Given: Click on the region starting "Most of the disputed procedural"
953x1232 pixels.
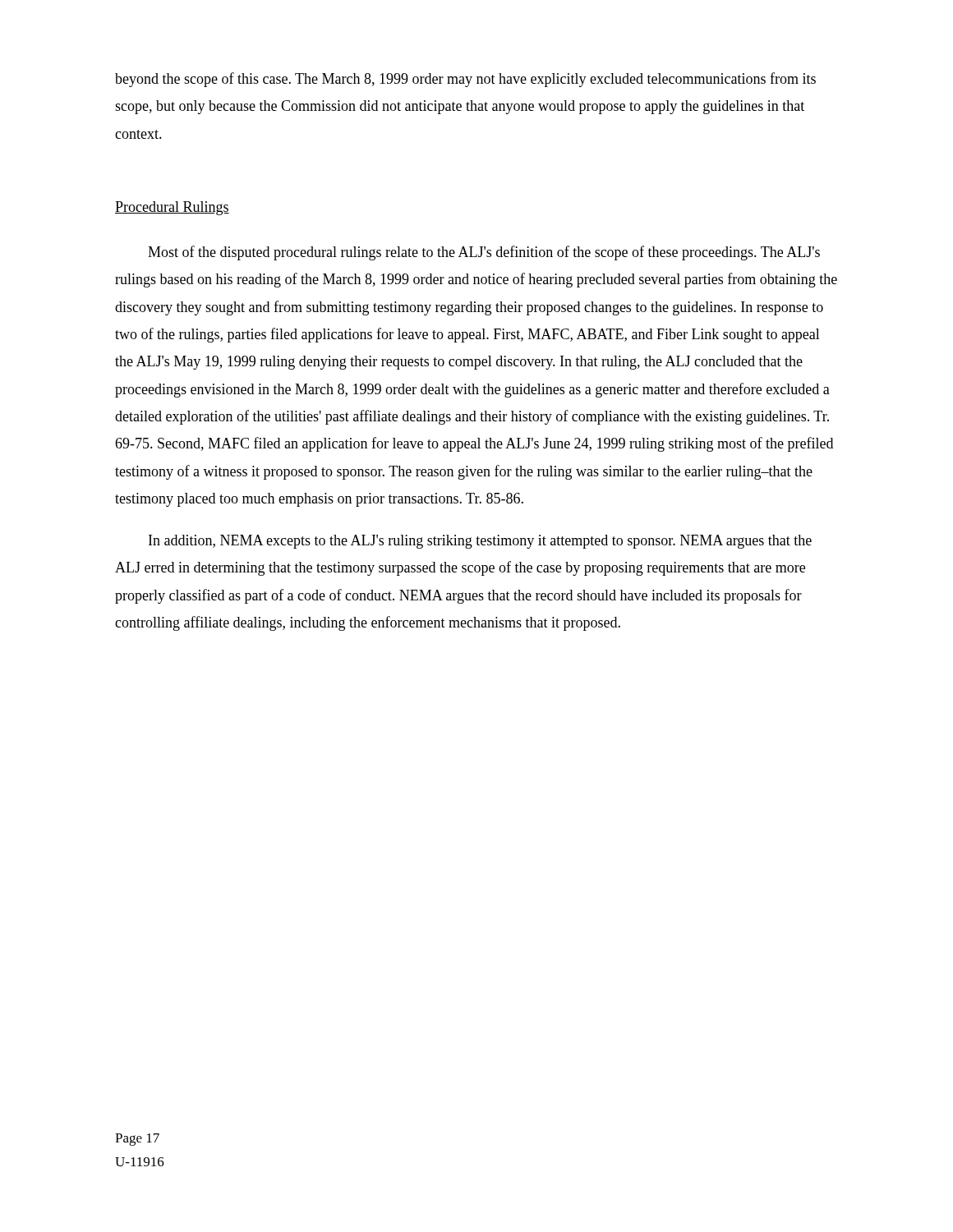Looking at the screenshot, I should point(476,375).
